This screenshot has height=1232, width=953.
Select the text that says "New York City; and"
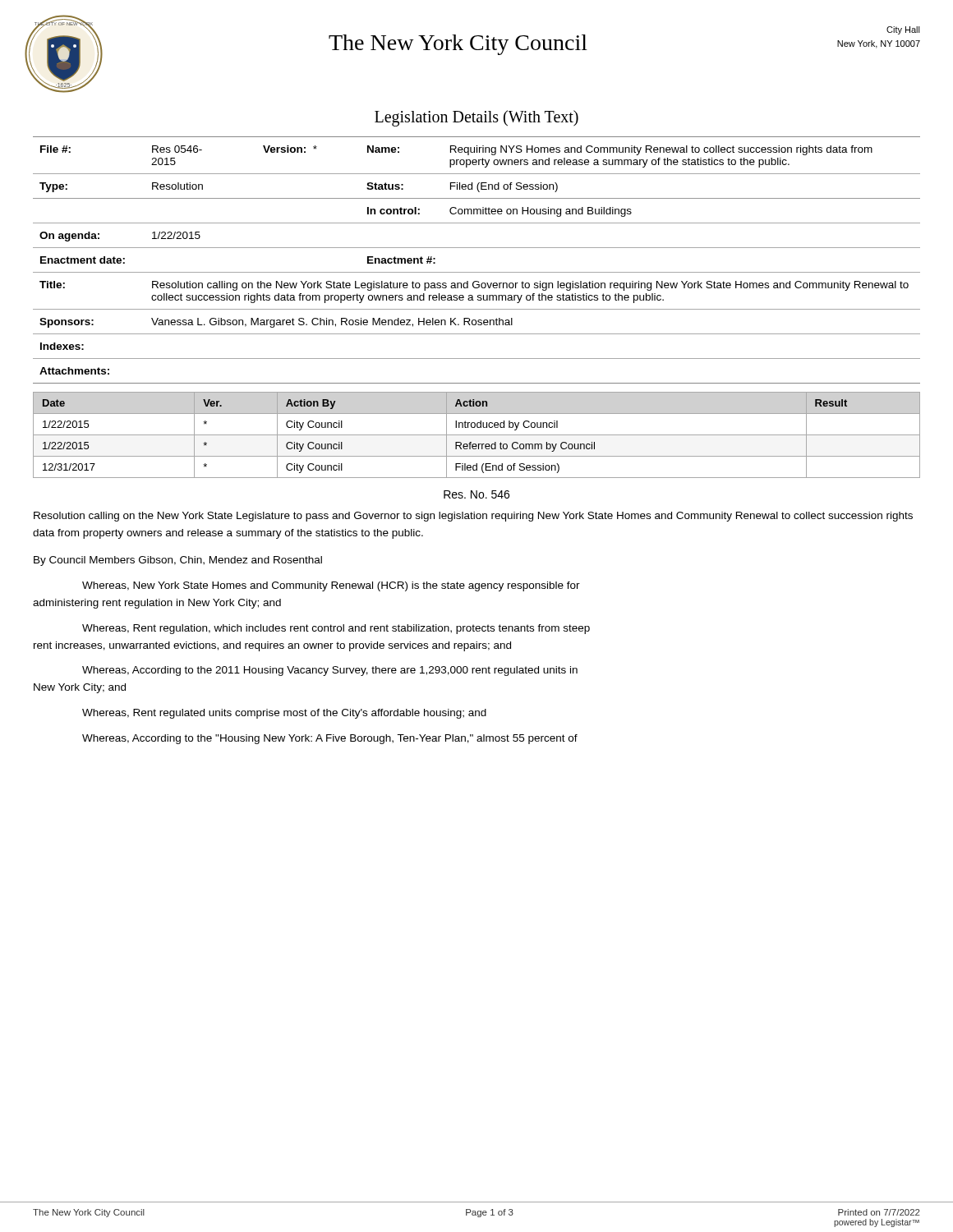[80, 688]
